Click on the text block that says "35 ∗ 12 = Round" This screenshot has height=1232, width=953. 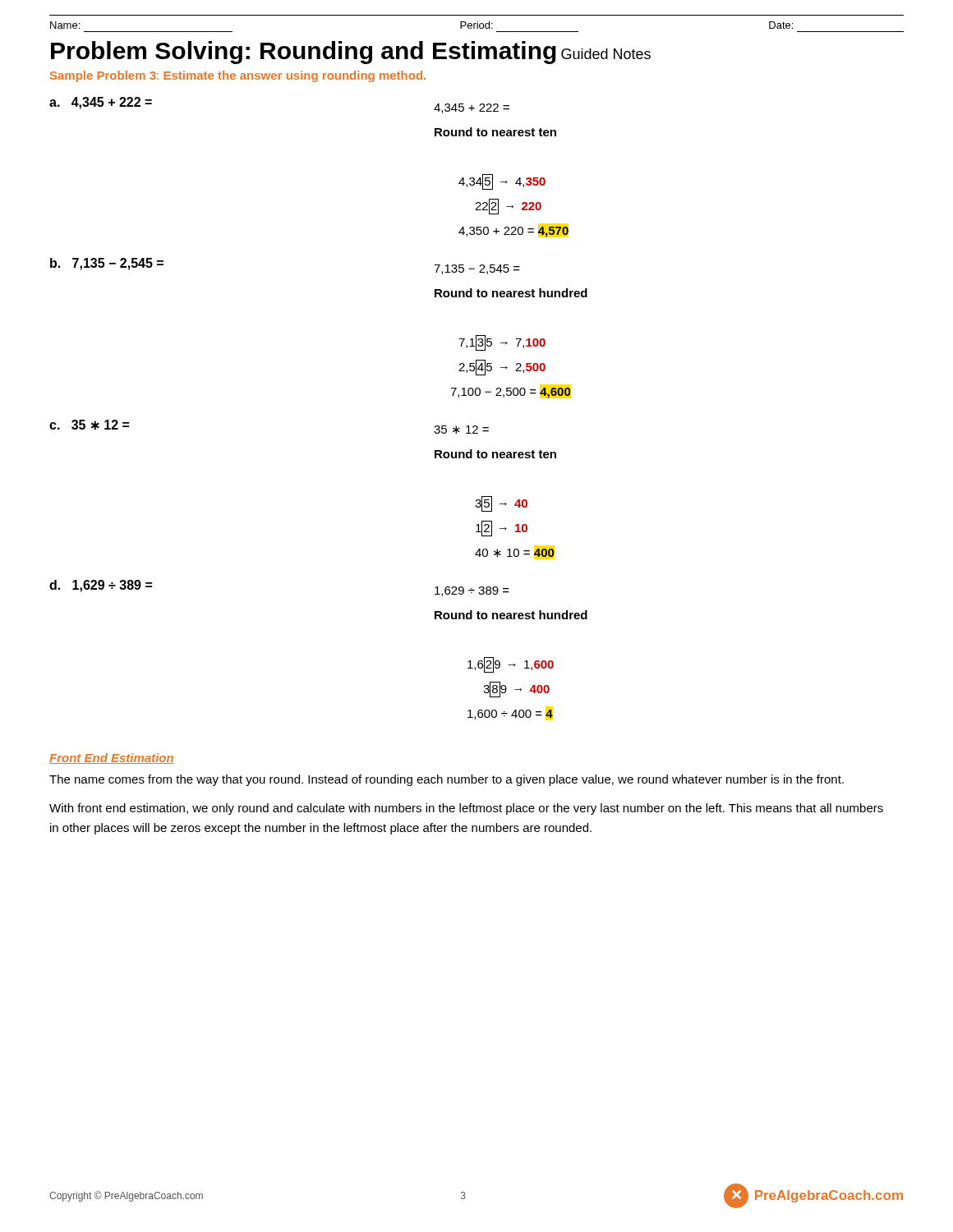[x=495, y=491]
